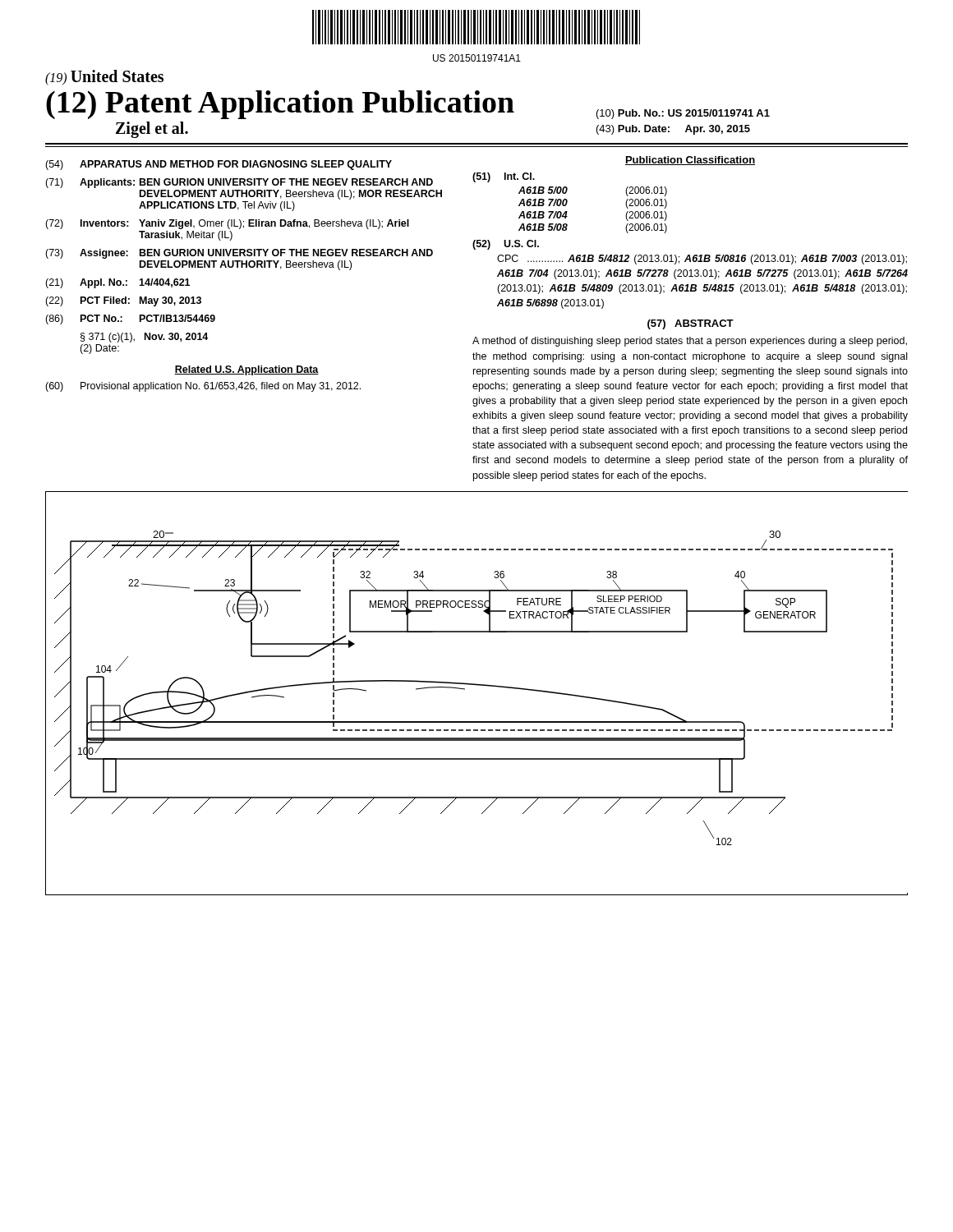953x1232 pixels.
Task: Point to the block beginning "(51) Int. Cl. A61B 5/00 (2006.01) A61B"
Action: [504, 177]
